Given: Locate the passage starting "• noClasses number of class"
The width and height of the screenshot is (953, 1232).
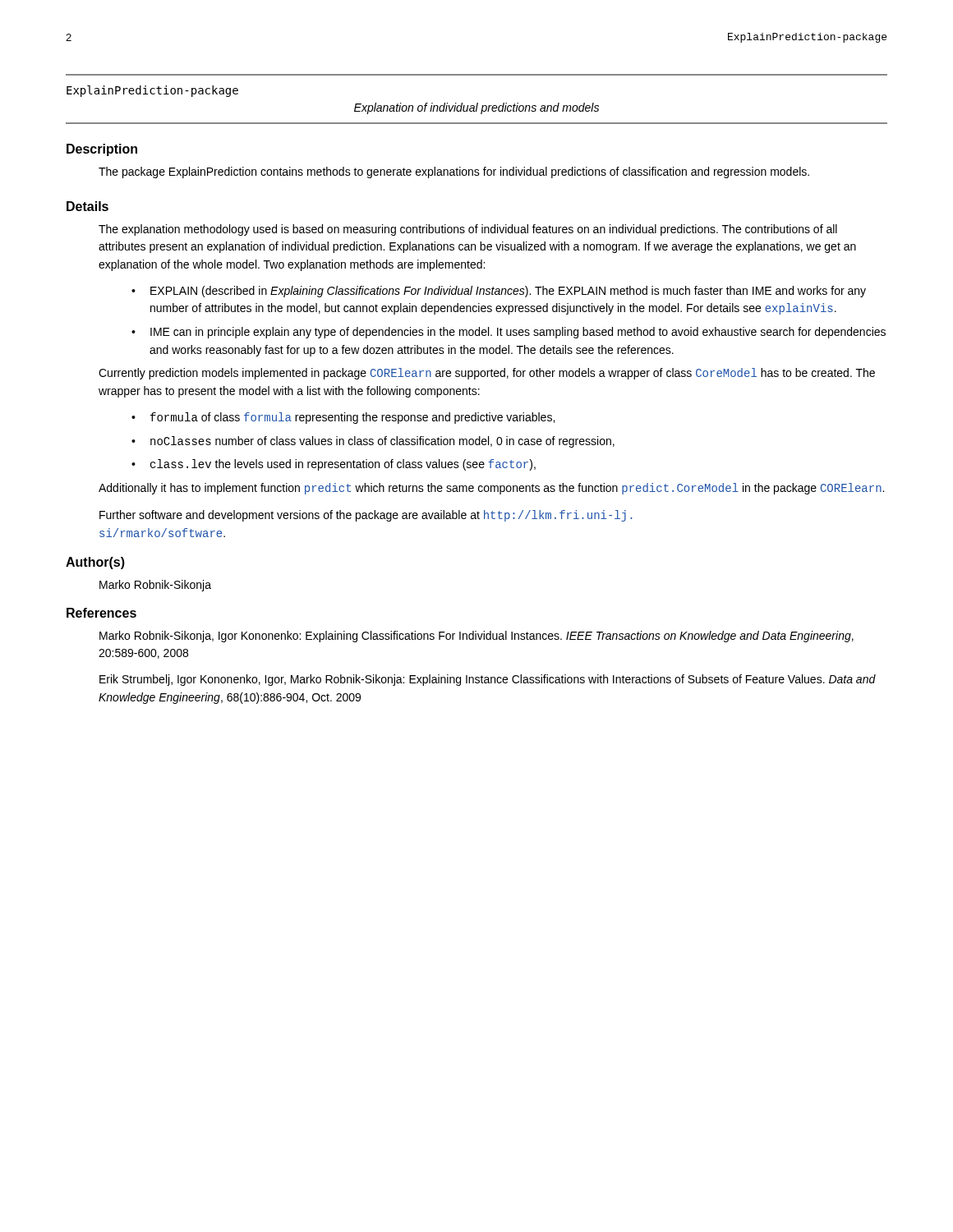Looking at the screenshot, I should click(x=509, y=442).
